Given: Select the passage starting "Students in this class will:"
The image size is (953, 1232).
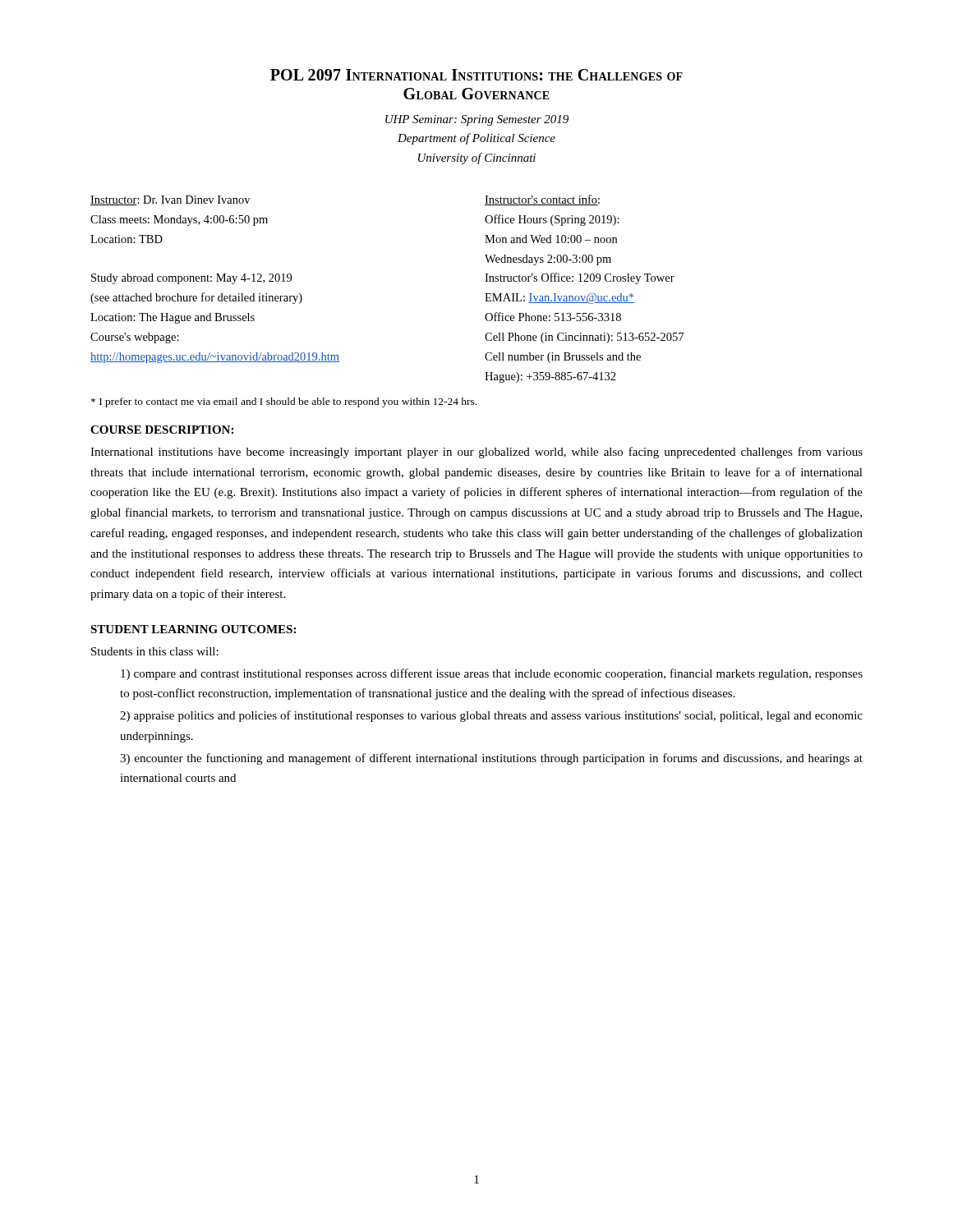Looking at the screenshot, I should [155, 651].
